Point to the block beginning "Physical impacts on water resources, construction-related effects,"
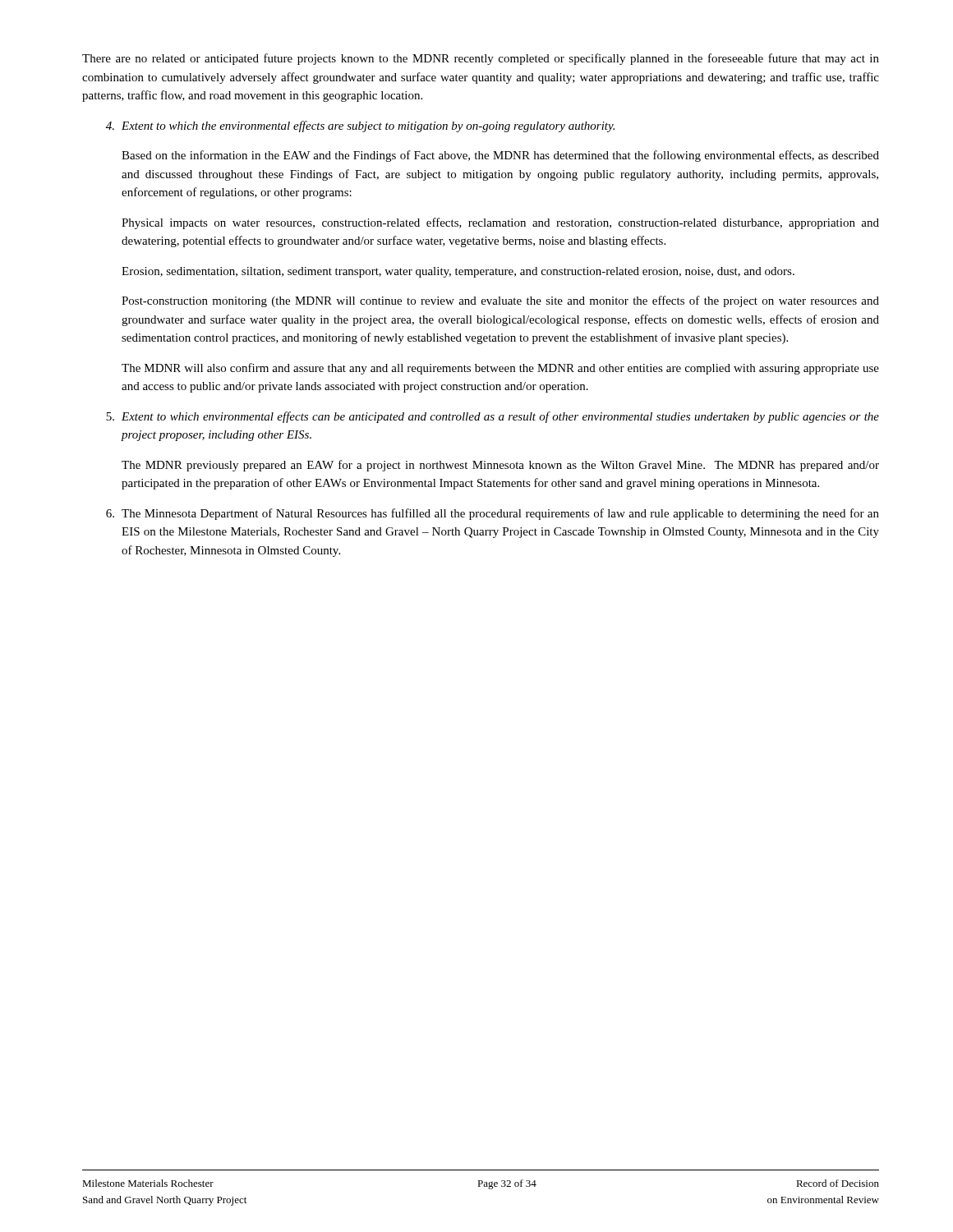This screenshot has height=1232, width=953. point(500,231)
